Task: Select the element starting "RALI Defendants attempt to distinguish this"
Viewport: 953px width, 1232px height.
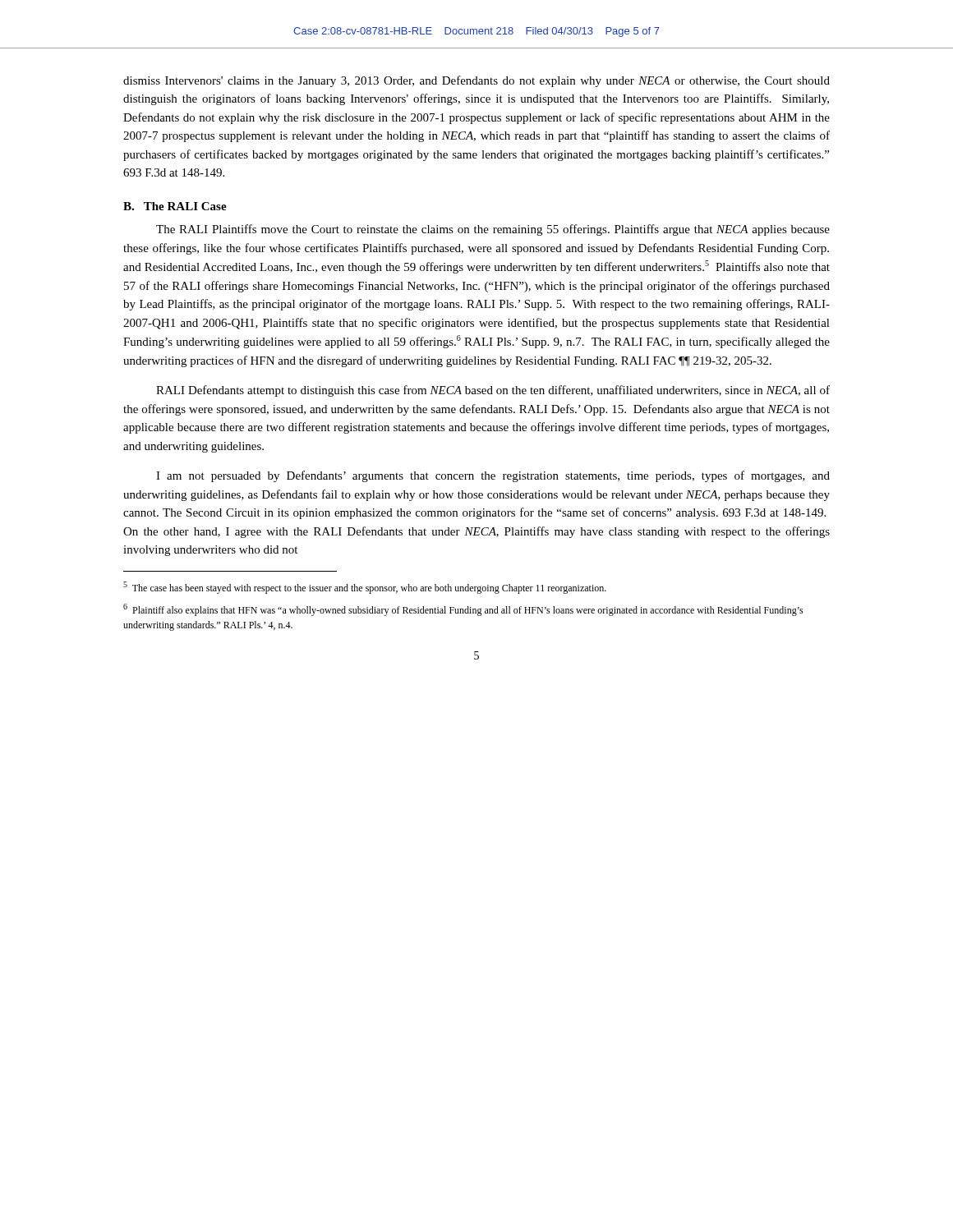Action: click(476, 418)
